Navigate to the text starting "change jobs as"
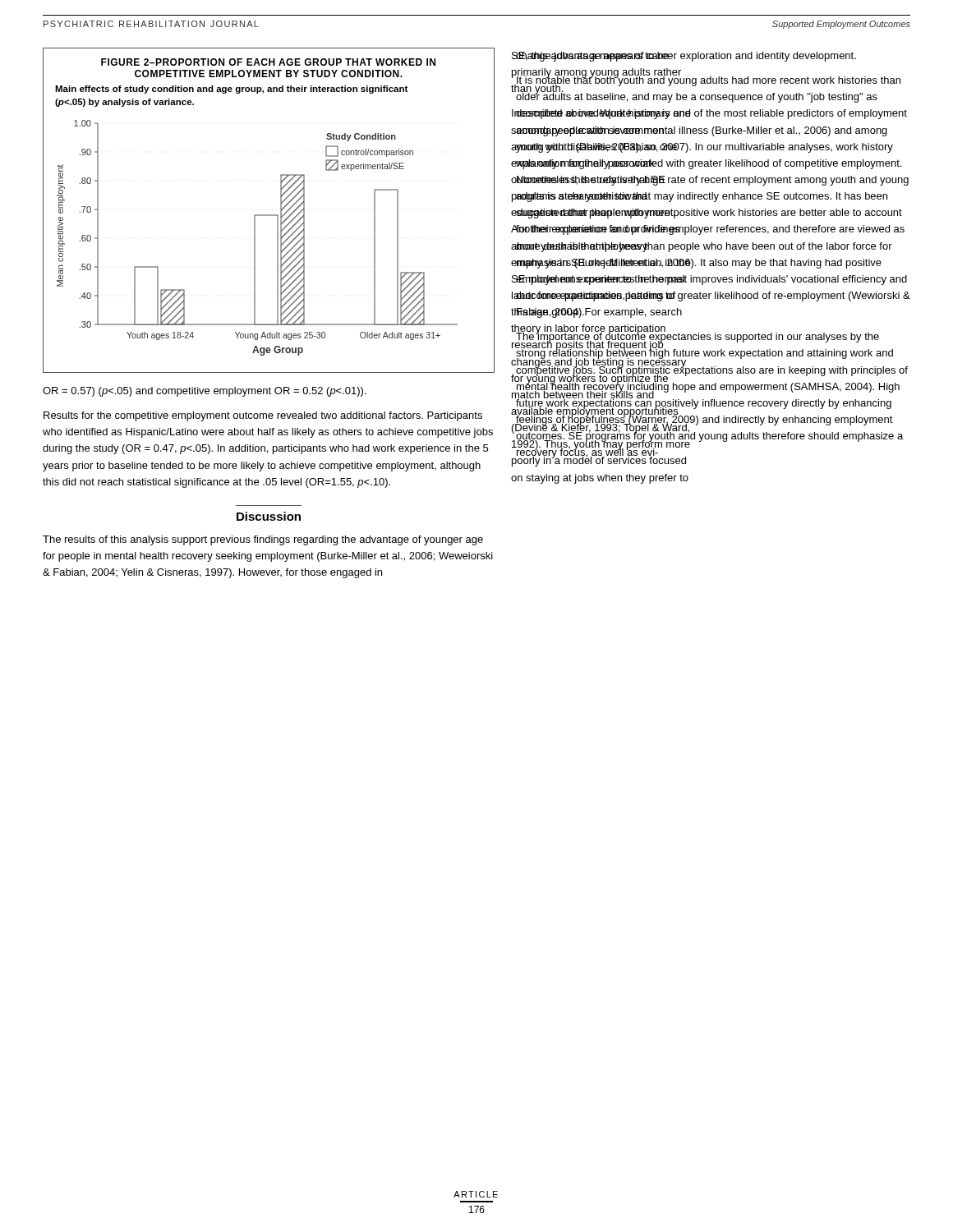This screenshot has height=1232, width=953. tap(686, 55)
